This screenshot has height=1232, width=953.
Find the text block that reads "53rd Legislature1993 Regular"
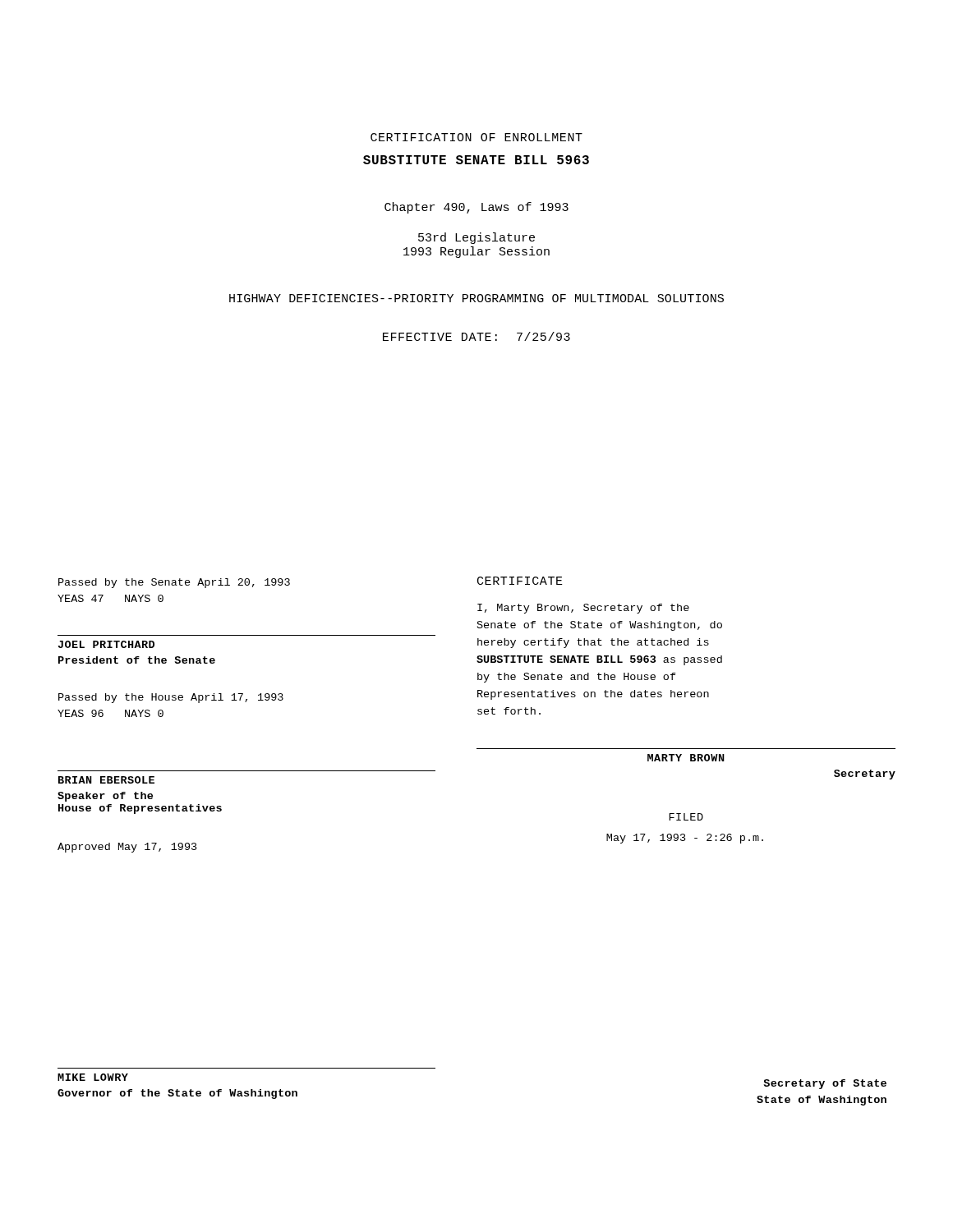coord(476,246)
